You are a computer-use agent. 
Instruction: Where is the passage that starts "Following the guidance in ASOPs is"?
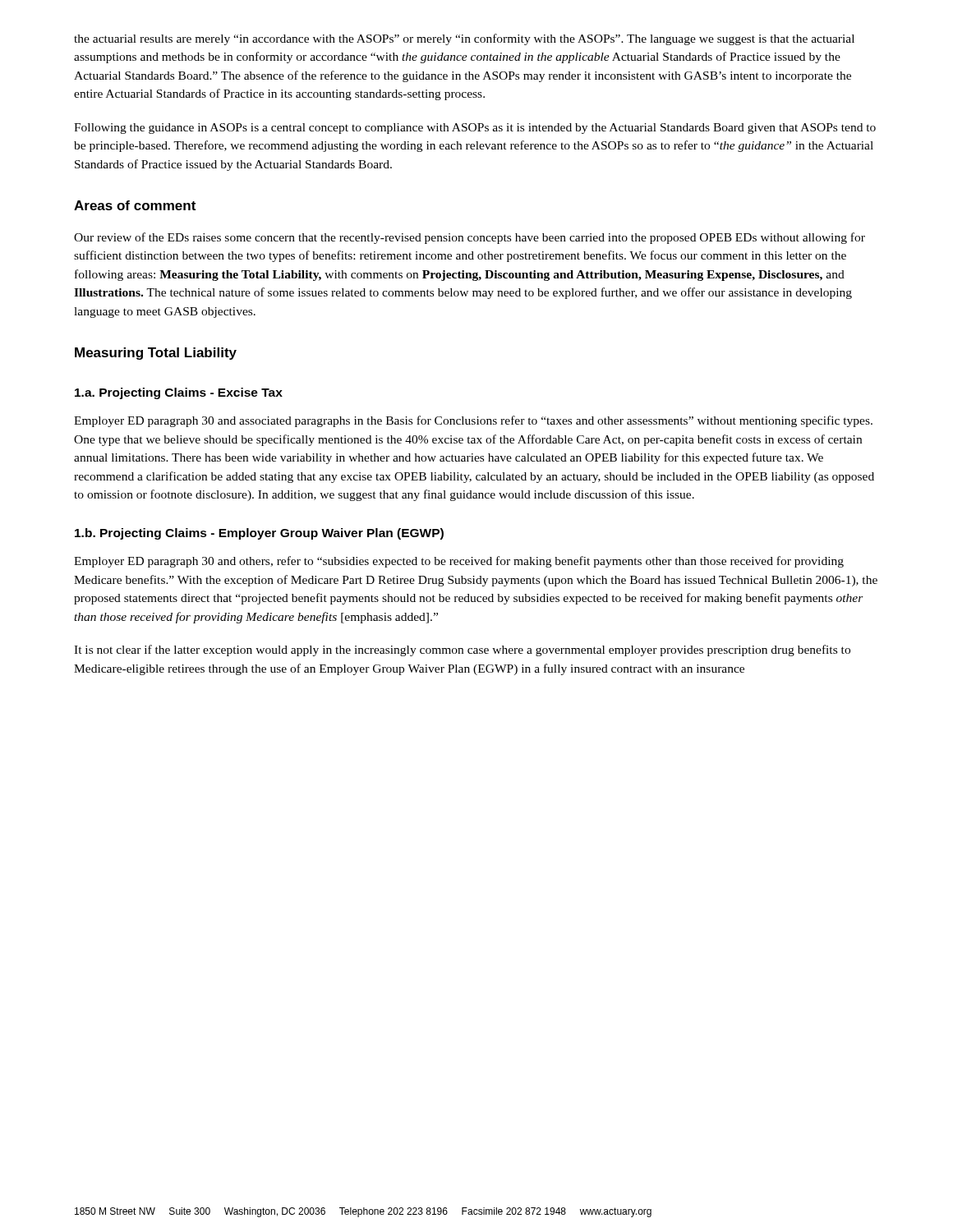point(476,146)
